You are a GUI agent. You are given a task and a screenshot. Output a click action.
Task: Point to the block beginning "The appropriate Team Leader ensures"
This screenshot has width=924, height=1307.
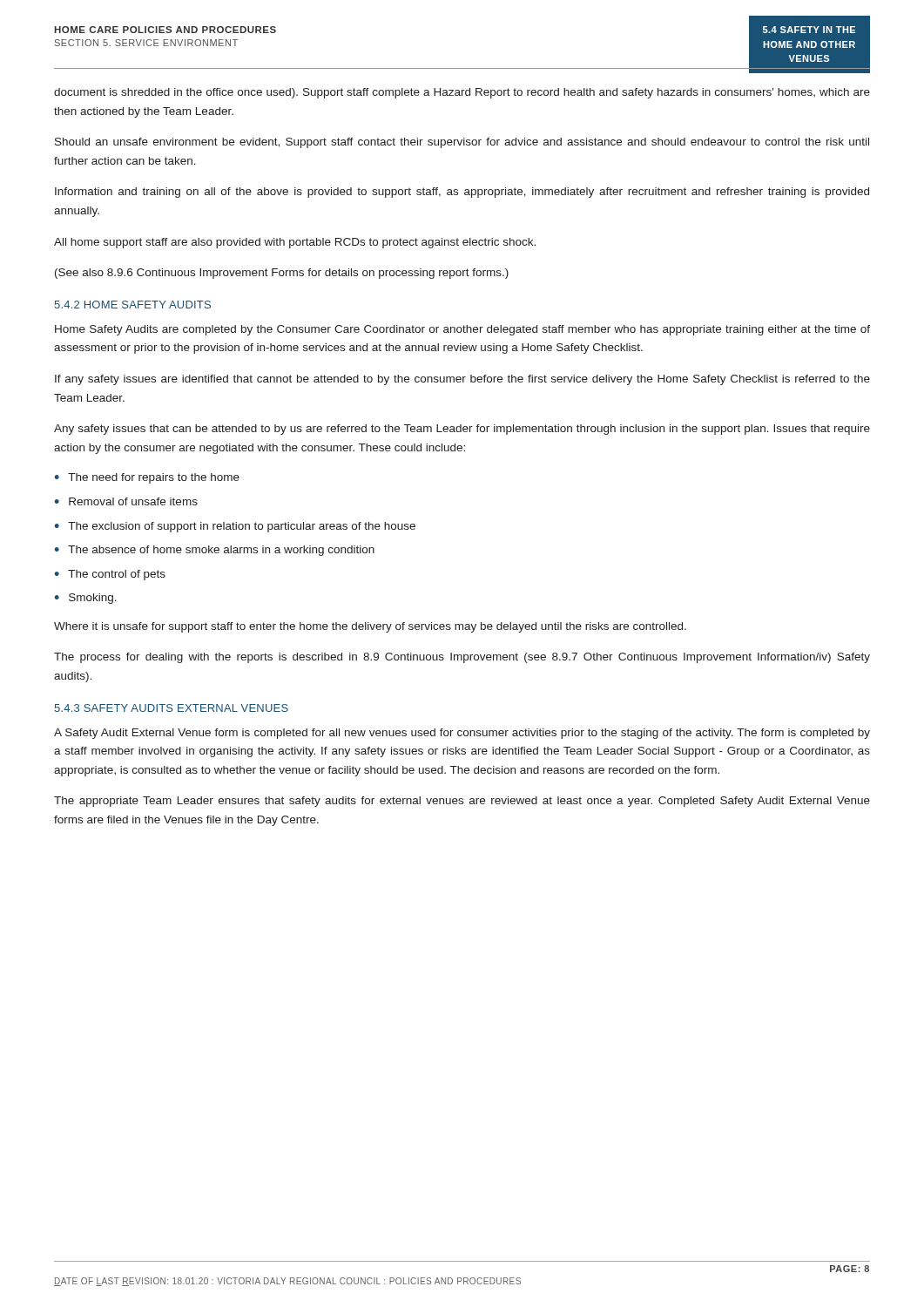click(462, 810)
